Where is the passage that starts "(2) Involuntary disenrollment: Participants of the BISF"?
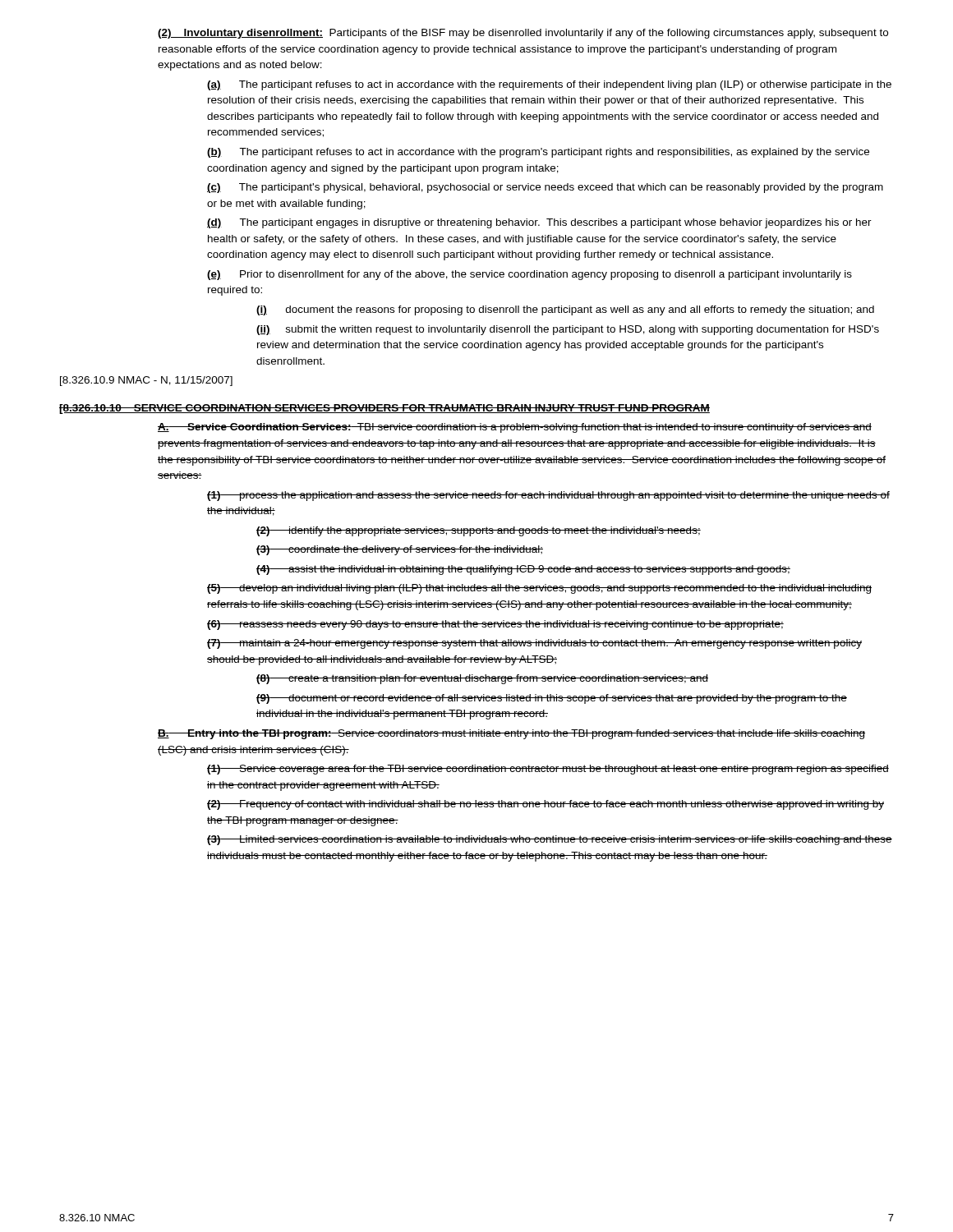This screenshot has height=1232, width=953. (526, 197)
